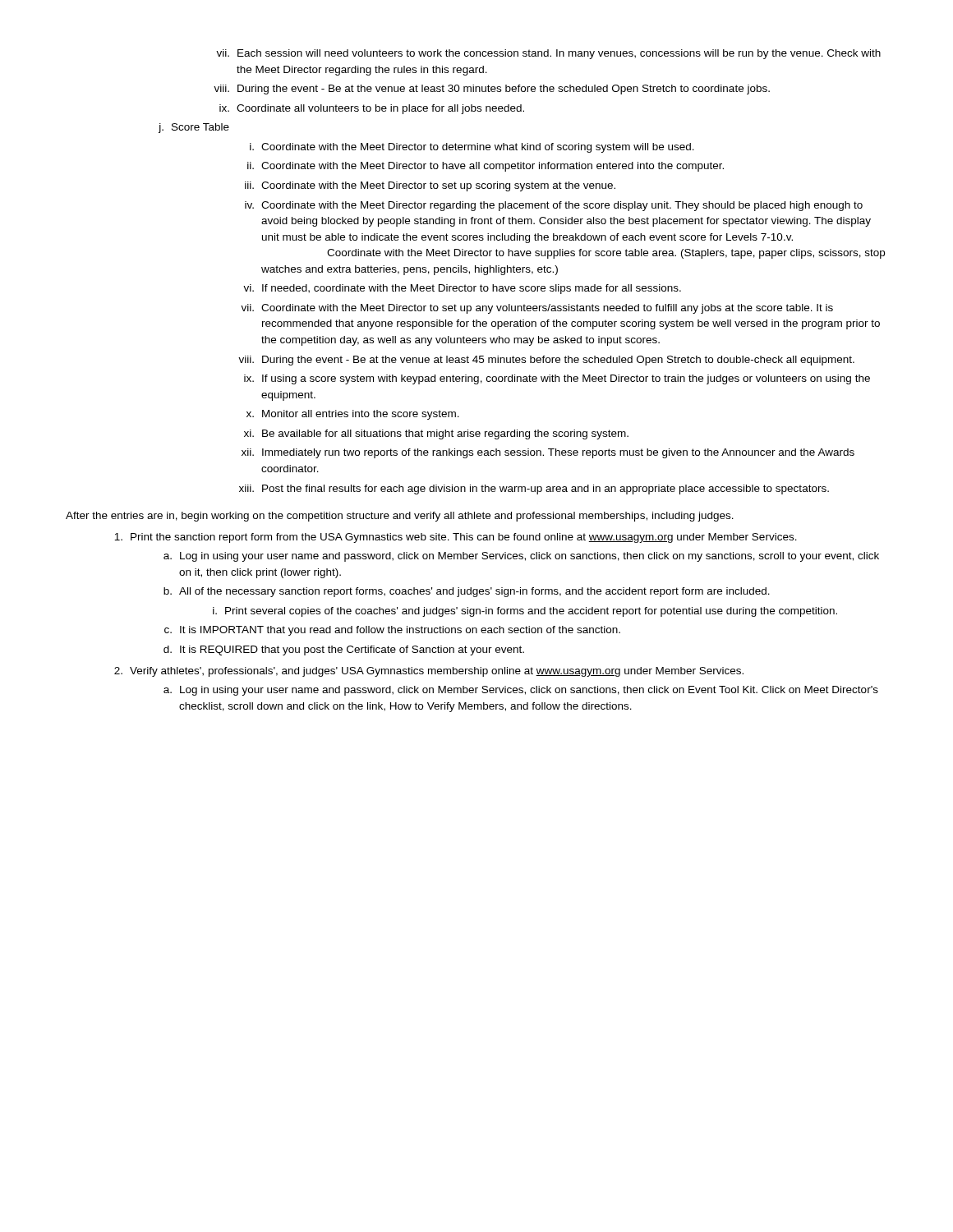953x1232 pixels.
Task: Find the list item with the text "ii. Coordinate with the Meet Director to have"
Action: [546, 166]
